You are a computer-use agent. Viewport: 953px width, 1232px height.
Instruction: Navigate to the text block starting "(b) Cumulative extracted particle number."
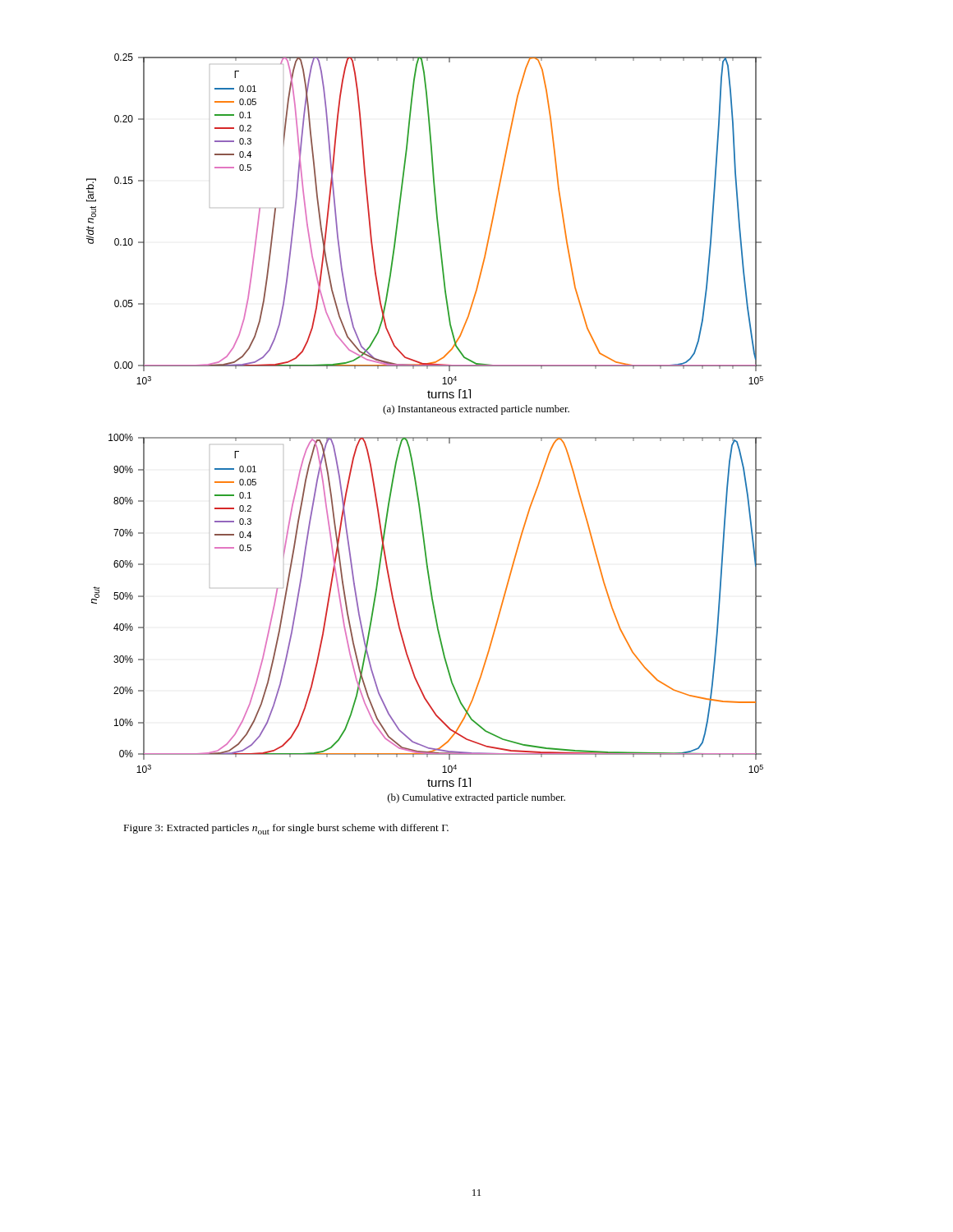476,797
